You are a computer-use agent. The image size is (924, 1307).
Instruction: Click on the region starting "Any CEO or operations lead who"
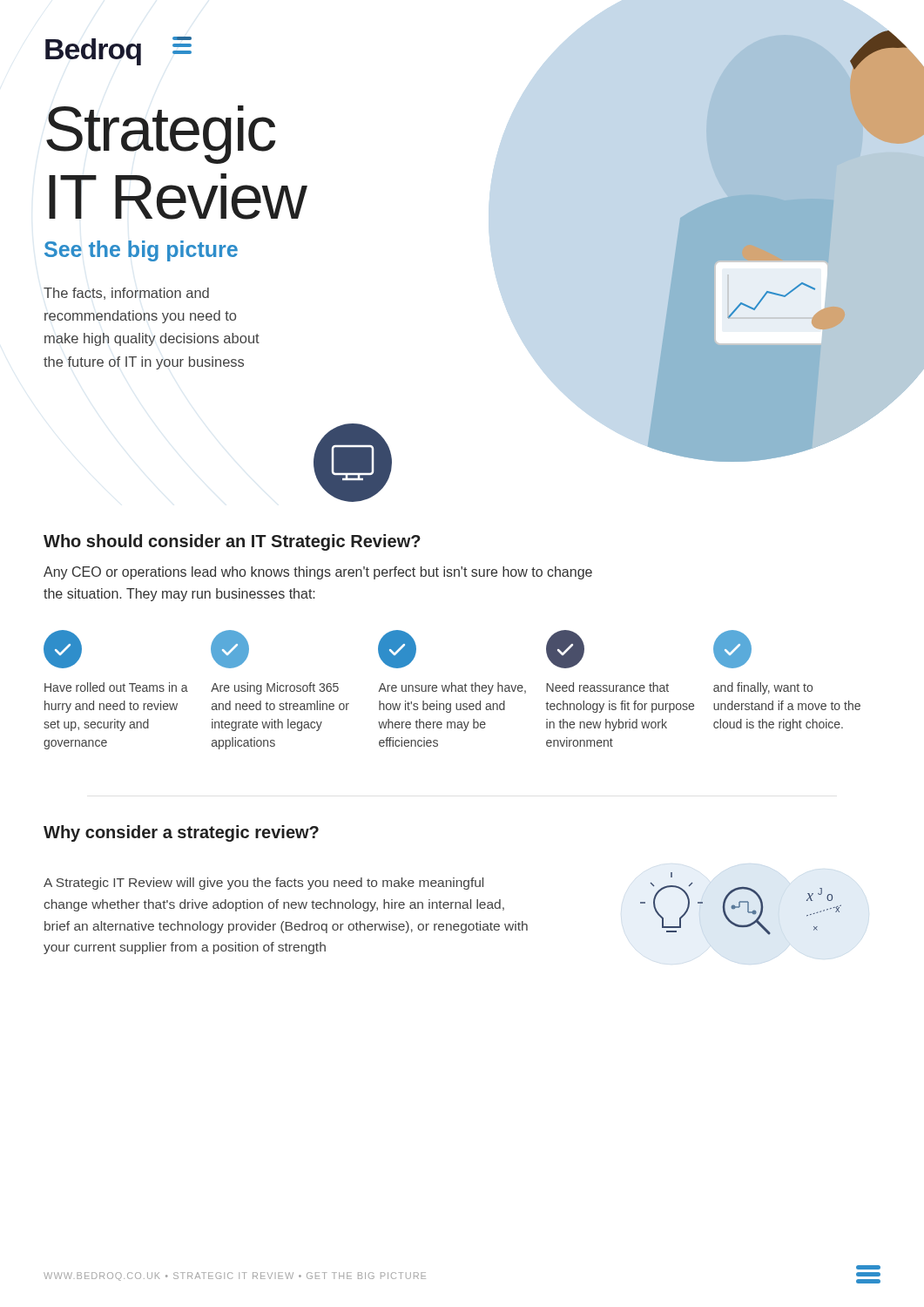click(318, 583)
